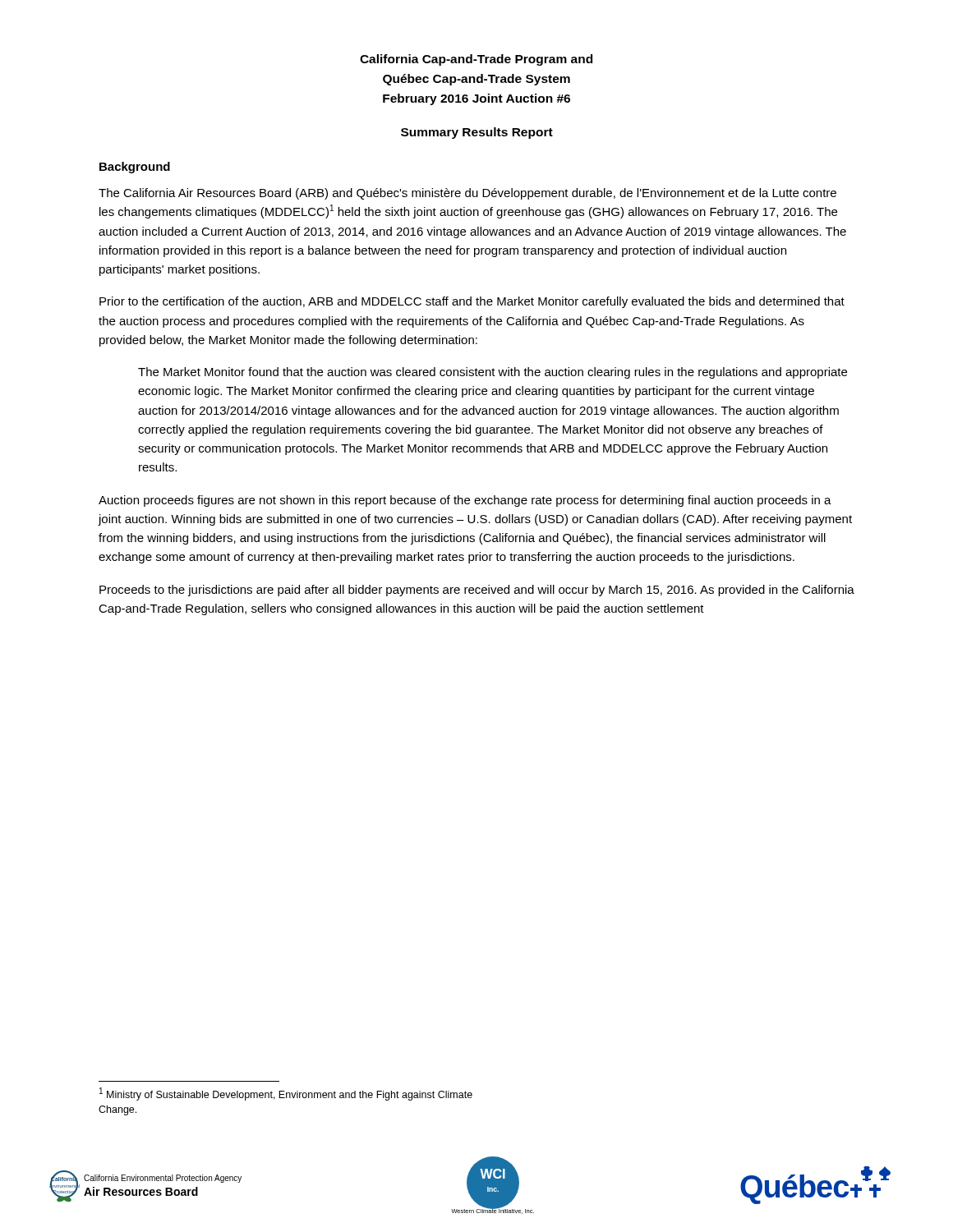
Task: Locate the title that opens with "California Cap-and-Trade Program and Québec Cap-and-Trade"
Action: tap(476, 79)
